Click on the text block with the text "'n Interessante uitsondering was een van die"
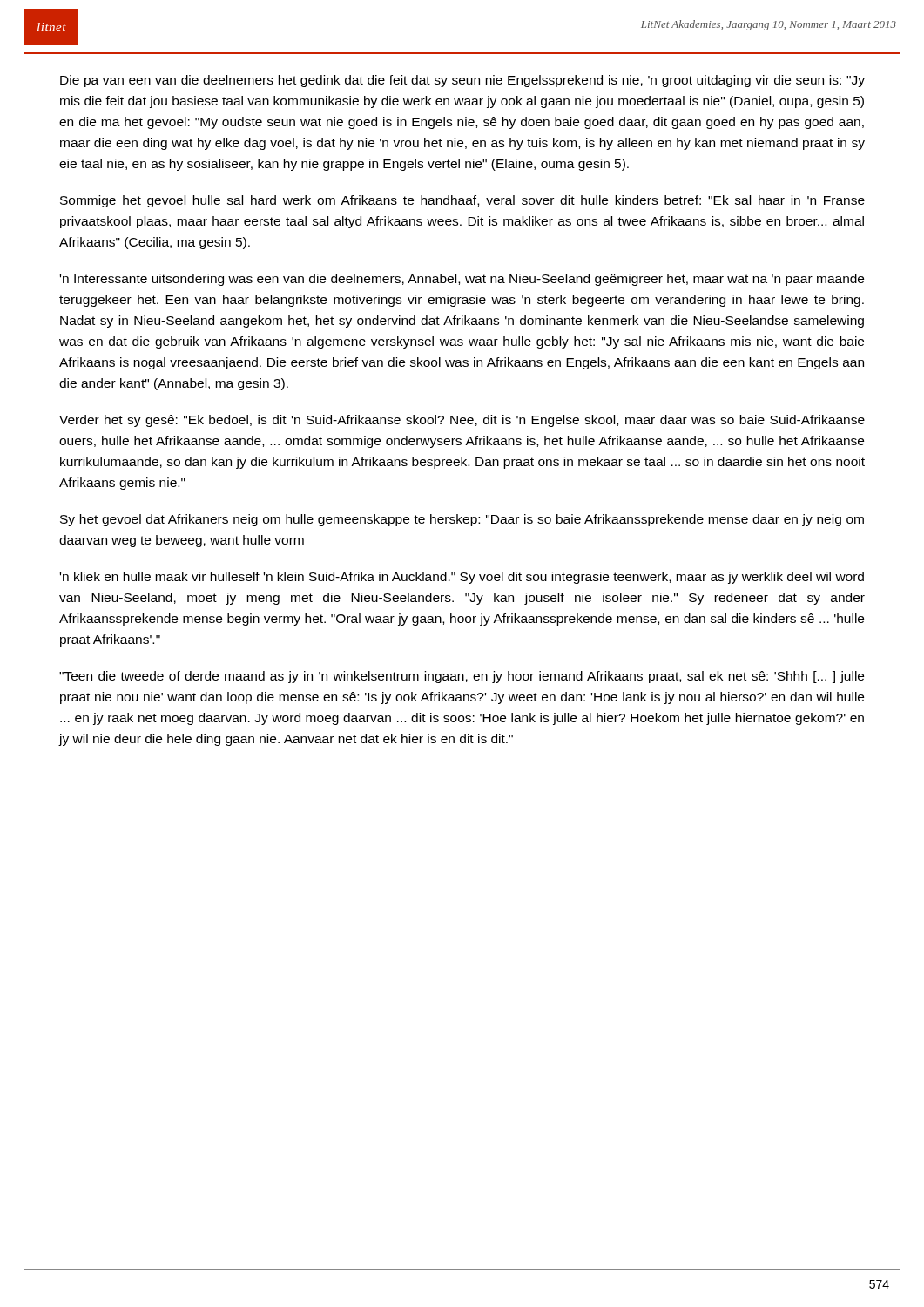This screenshot has height=1307, width=924. pyautogui.click(x=462, y=331)
